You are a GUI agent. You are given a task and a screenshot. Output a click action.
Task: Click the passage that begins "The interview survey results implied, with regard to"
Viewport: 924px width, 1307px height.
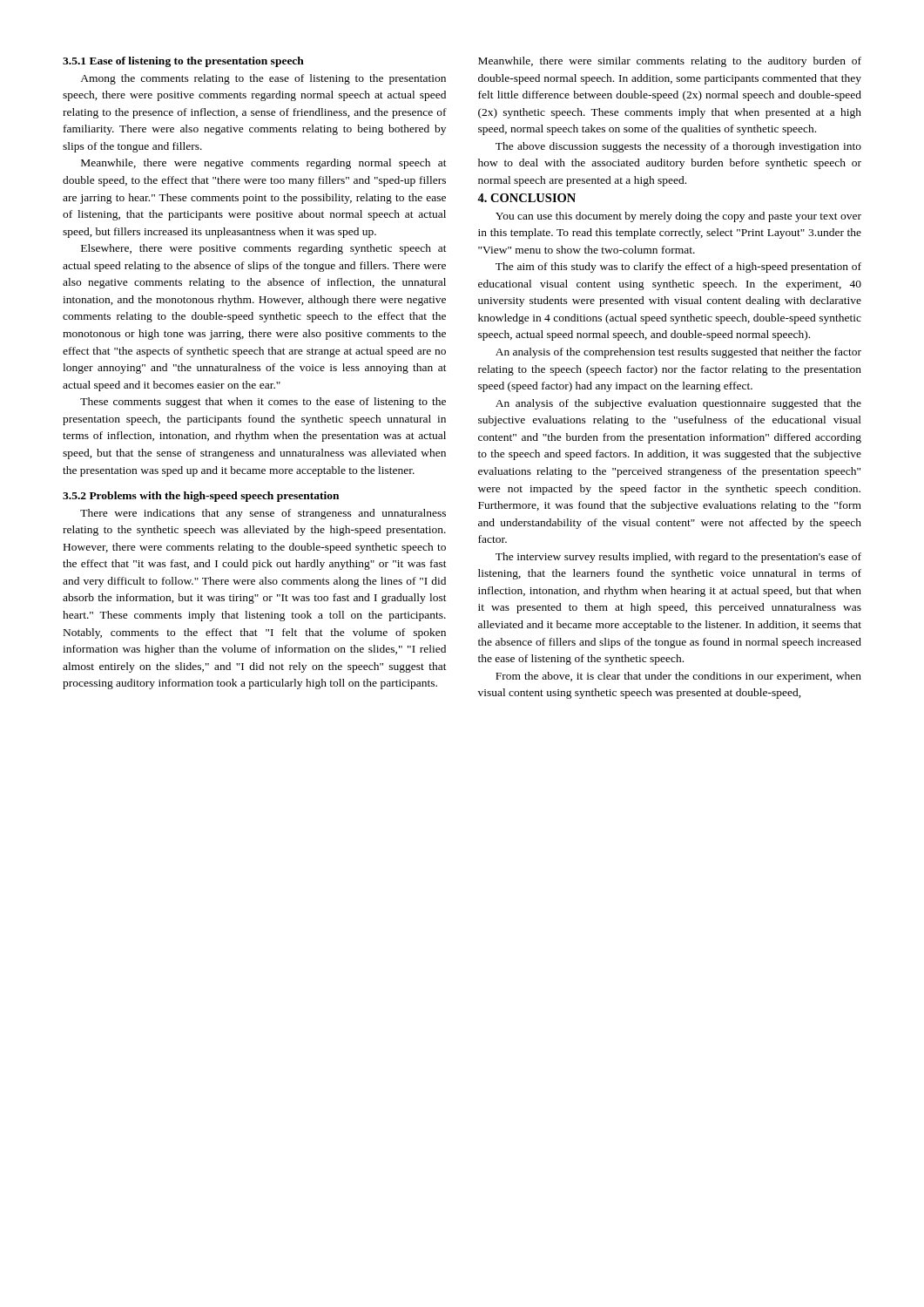(x=669, y=608)
